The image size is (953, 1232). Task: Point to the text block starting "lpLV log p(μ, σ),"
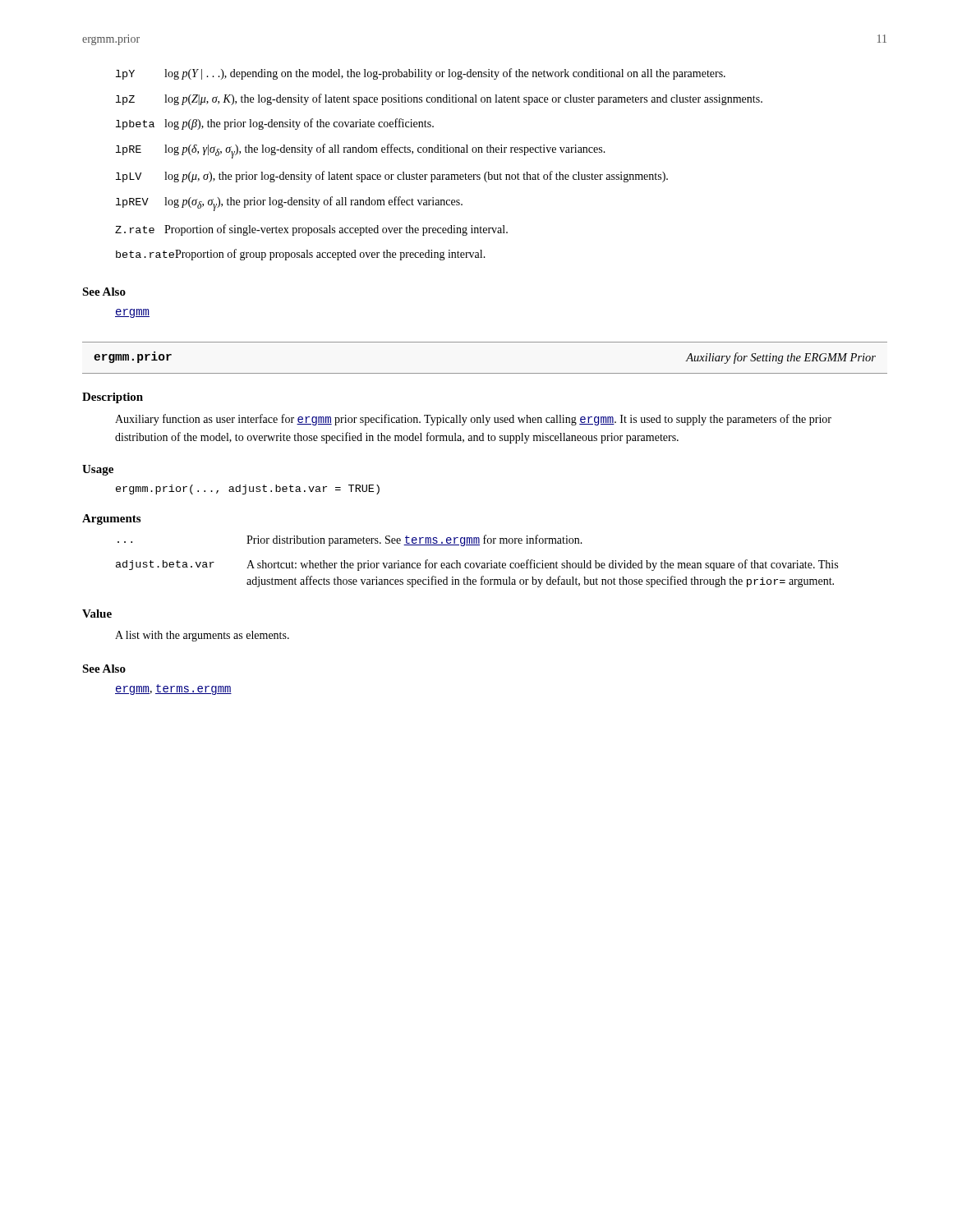501,177
